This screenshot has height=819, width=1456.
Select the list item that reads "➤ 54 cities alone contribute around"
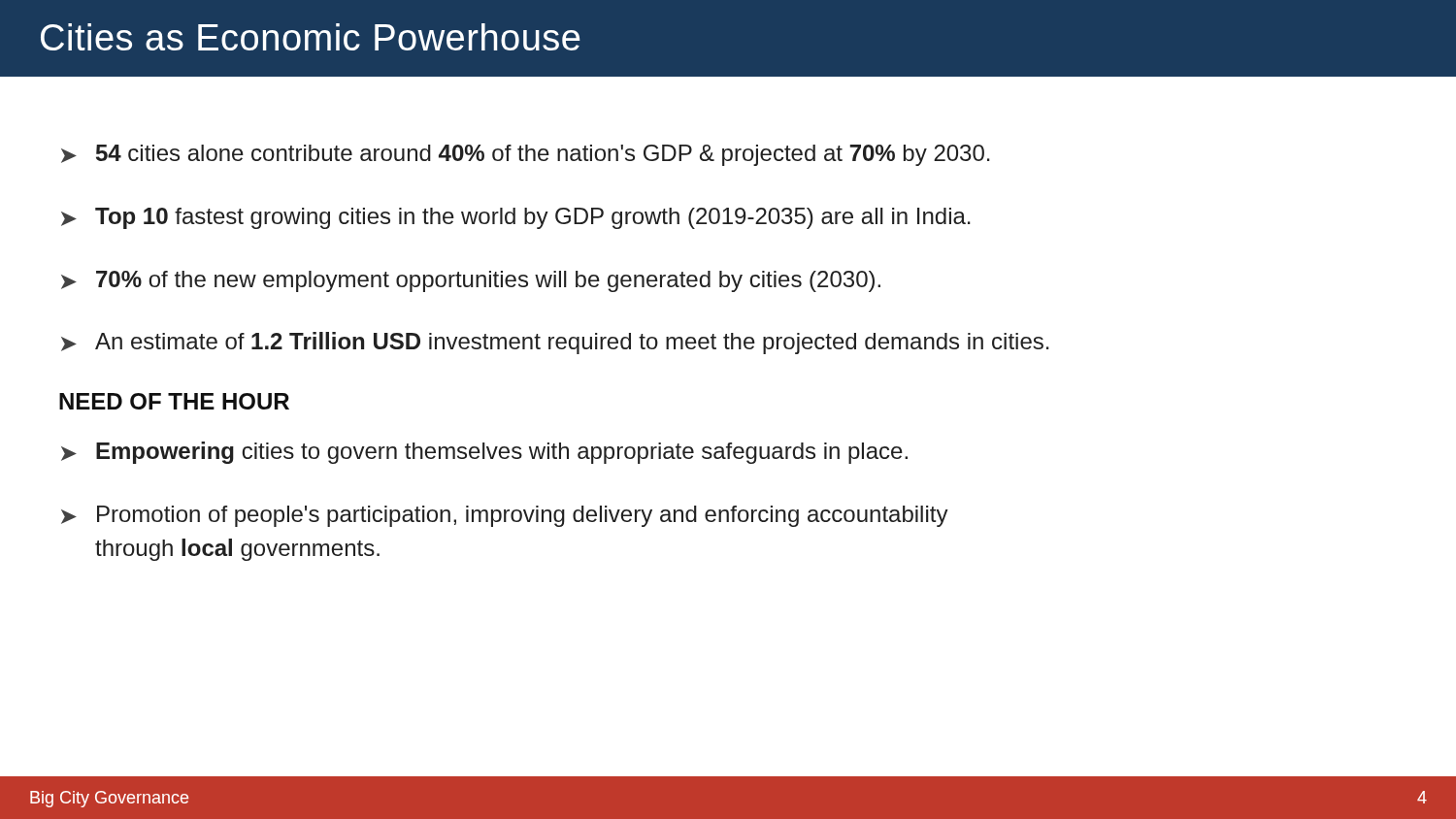(525, 155)
